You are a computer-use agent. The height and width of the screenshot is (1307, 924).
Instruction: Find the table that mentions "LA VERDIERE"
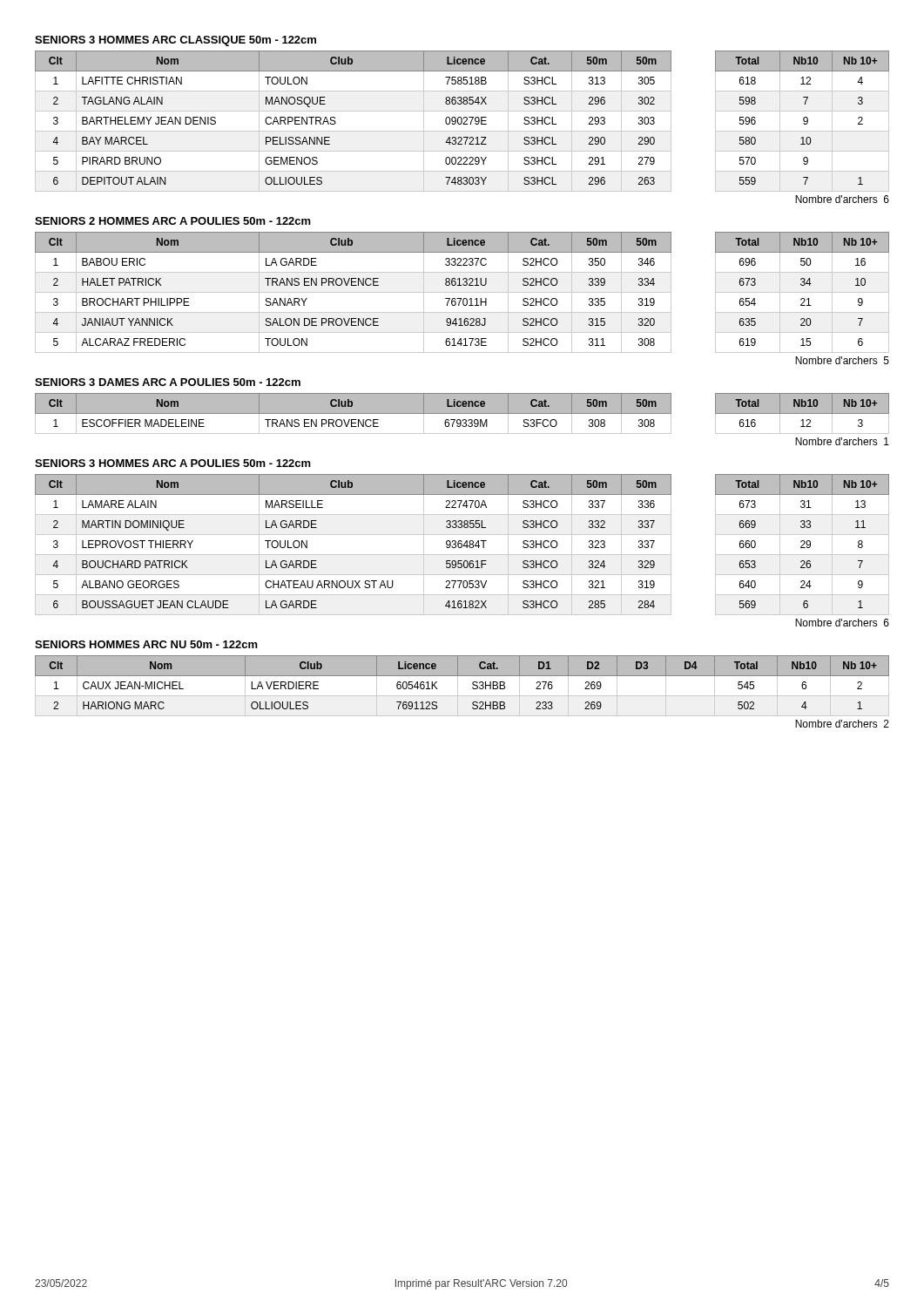coord(462,686)
